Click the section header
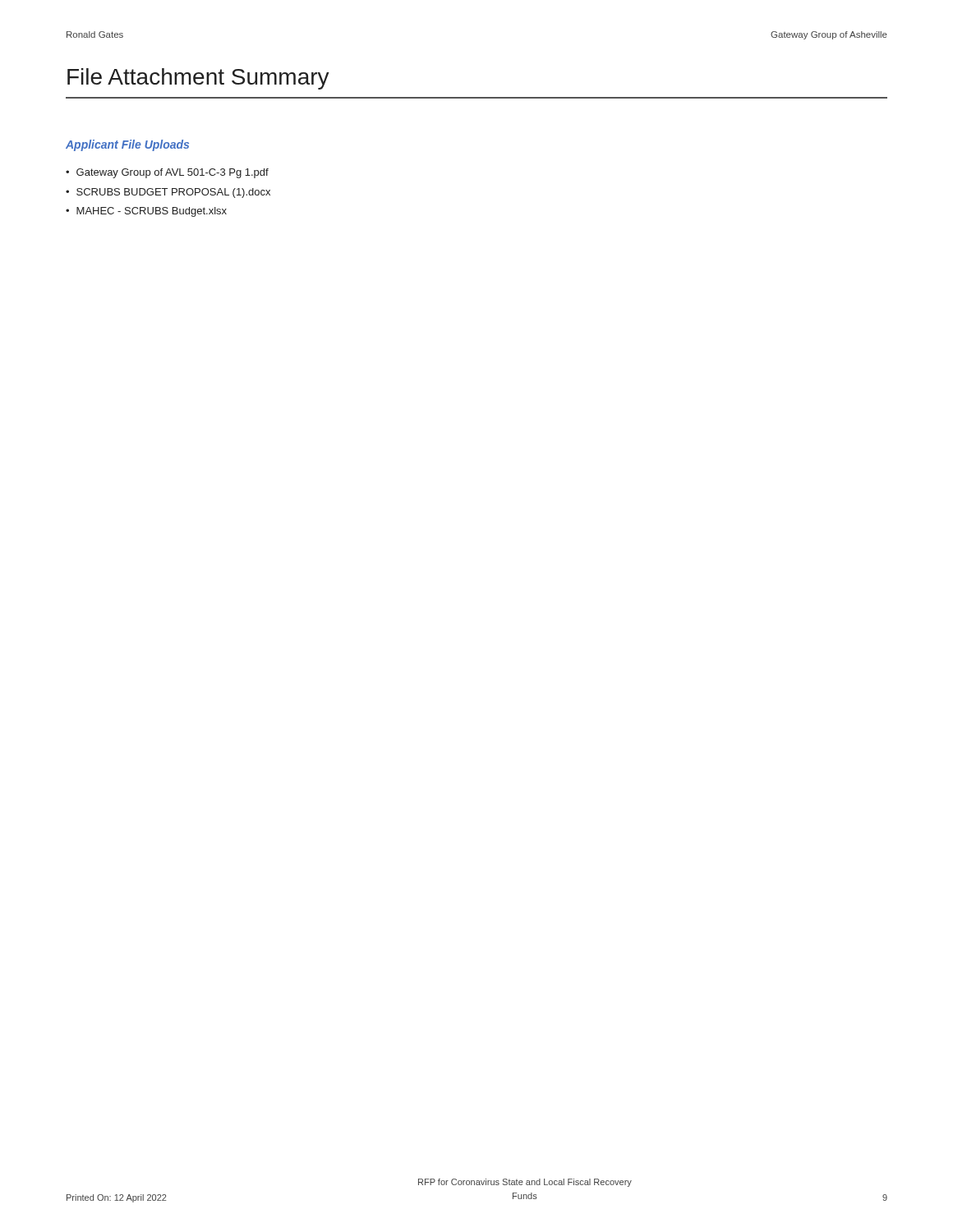Screen dimensions: 1232x953 tap(128, 145)
